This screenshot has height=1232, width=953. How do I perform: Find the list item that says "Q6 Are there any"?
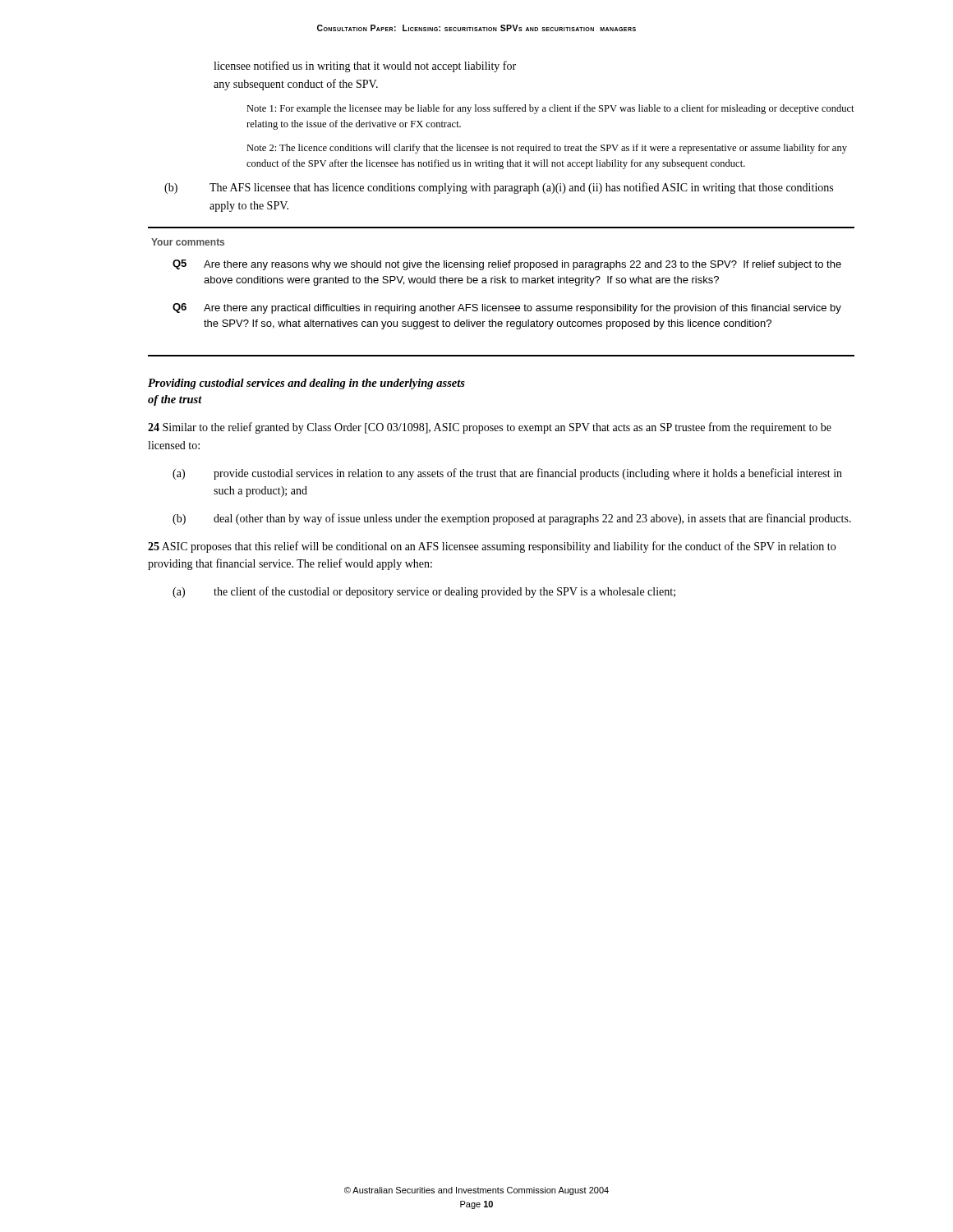coord(513,316)
